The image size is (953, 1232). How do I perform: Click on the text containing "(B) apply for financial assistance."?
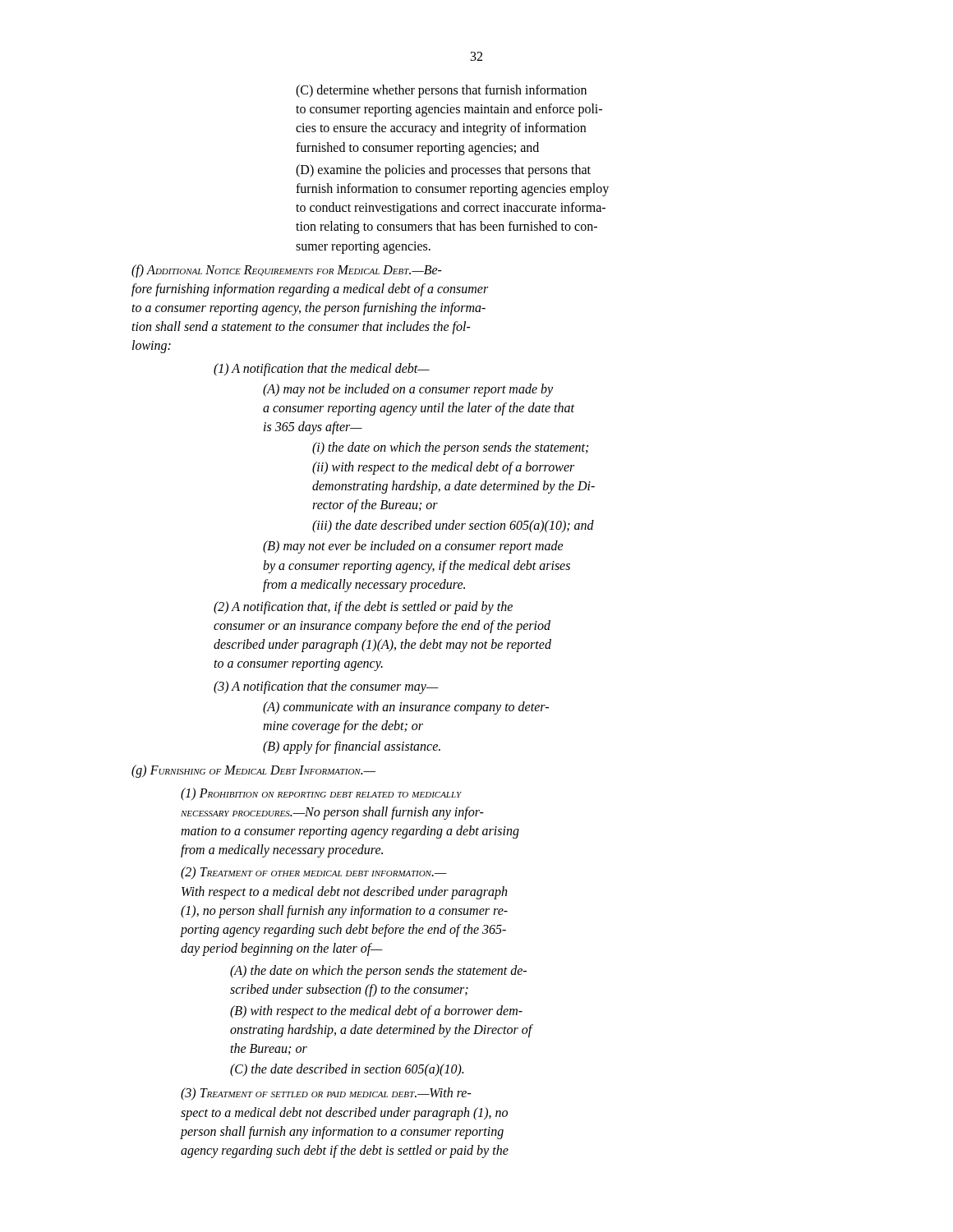352,746
